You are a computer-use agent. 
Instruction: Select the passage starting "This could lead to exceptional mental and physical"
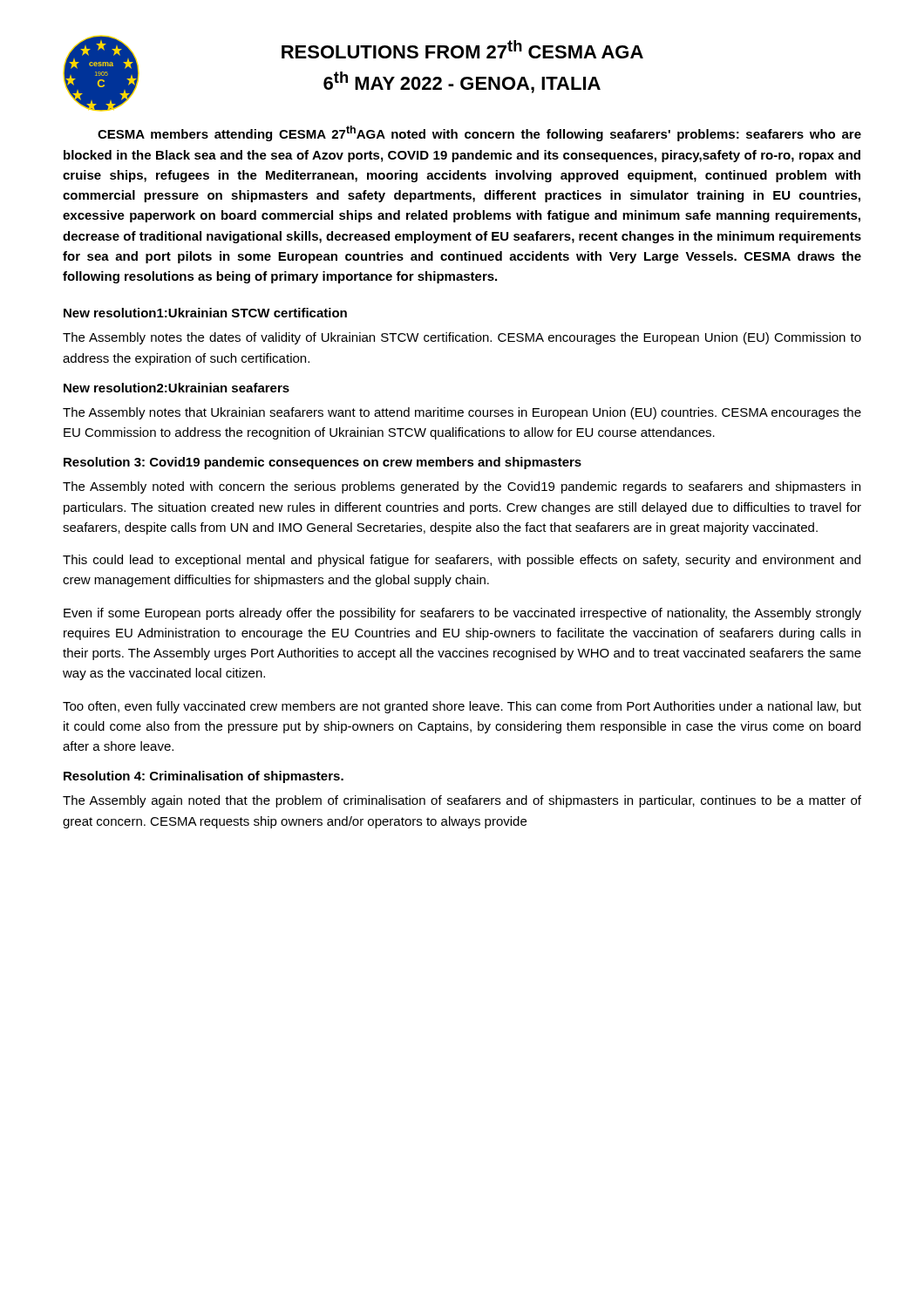(x=462, y=570)
